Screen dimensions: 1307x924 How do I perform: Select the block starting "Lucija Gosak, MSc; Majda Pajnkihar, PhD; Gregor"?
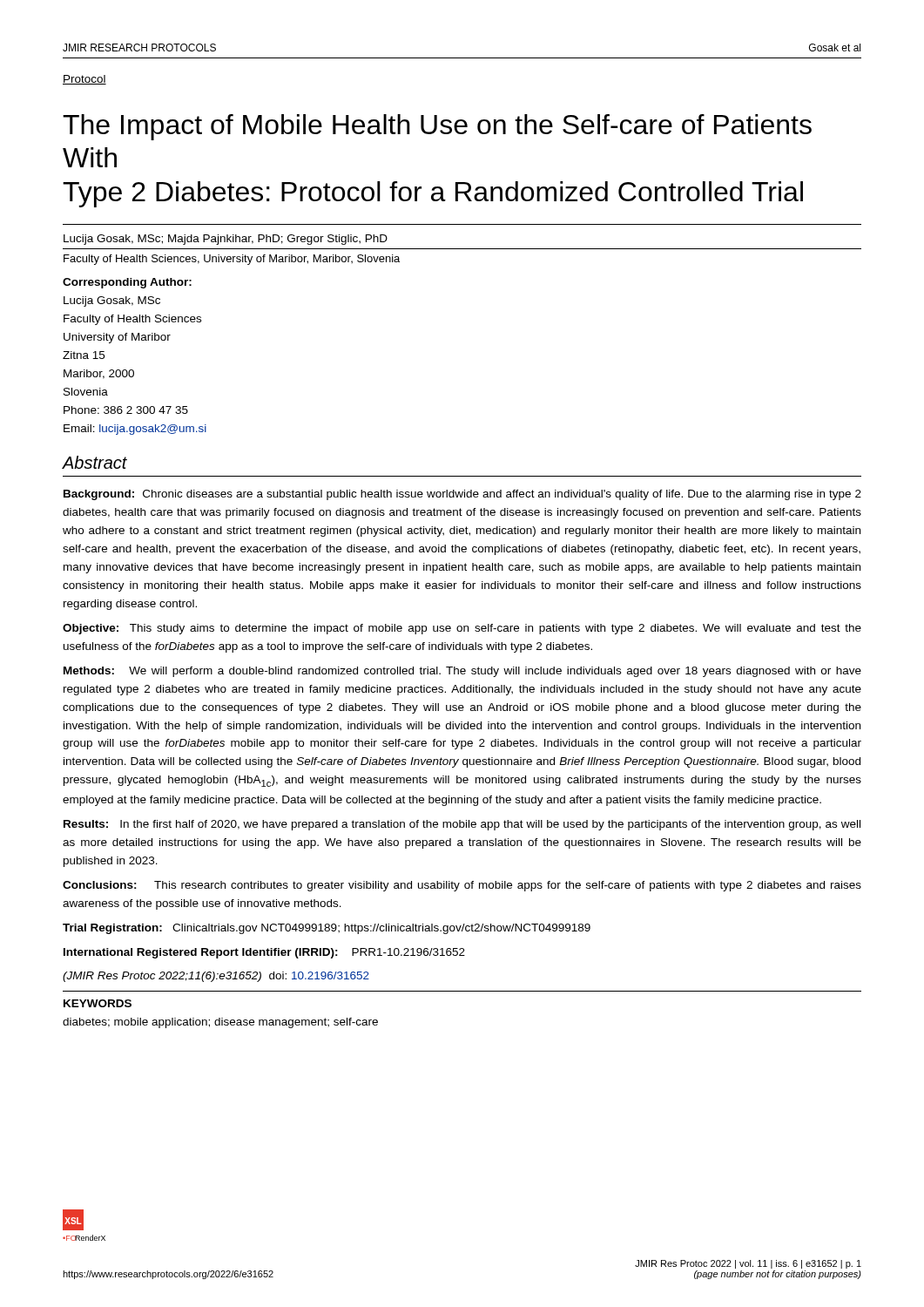pos(225,238)
